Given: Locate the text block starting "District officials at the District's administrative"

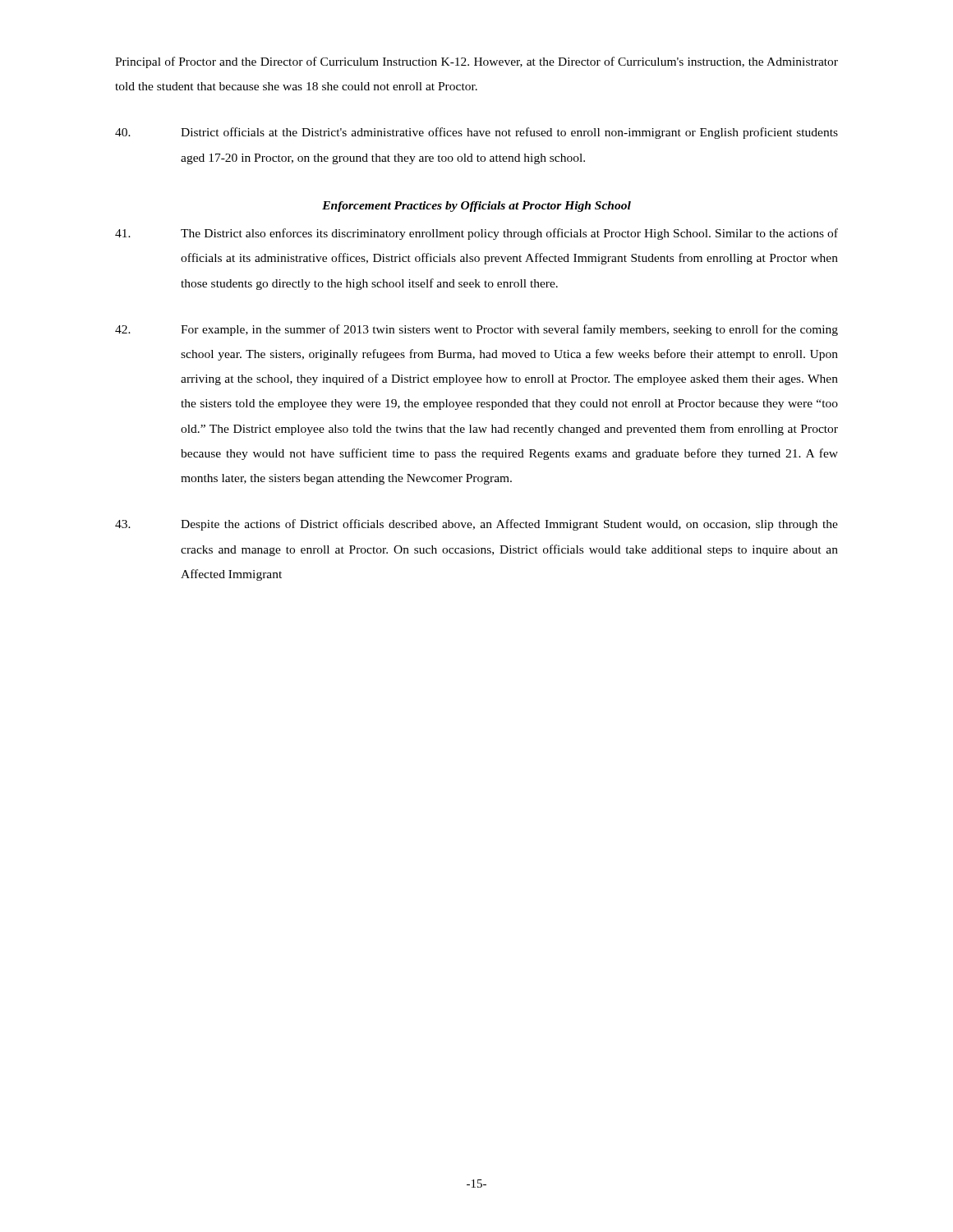Looking at the screenshot, I should point(476,145).
